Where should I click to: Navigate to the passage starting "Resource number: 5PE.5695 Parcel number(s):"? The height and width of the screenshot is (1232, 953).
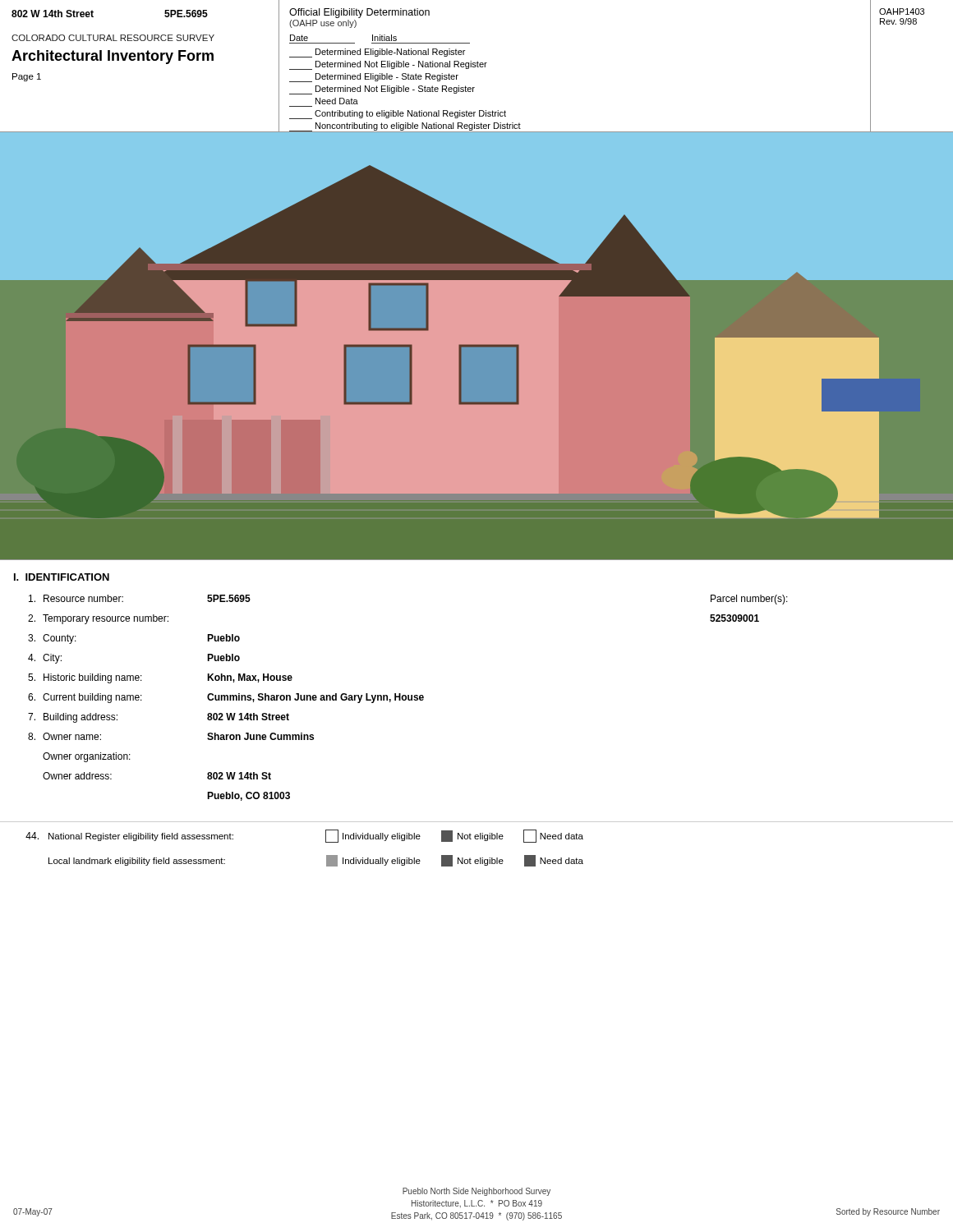[x=78, y=601]
